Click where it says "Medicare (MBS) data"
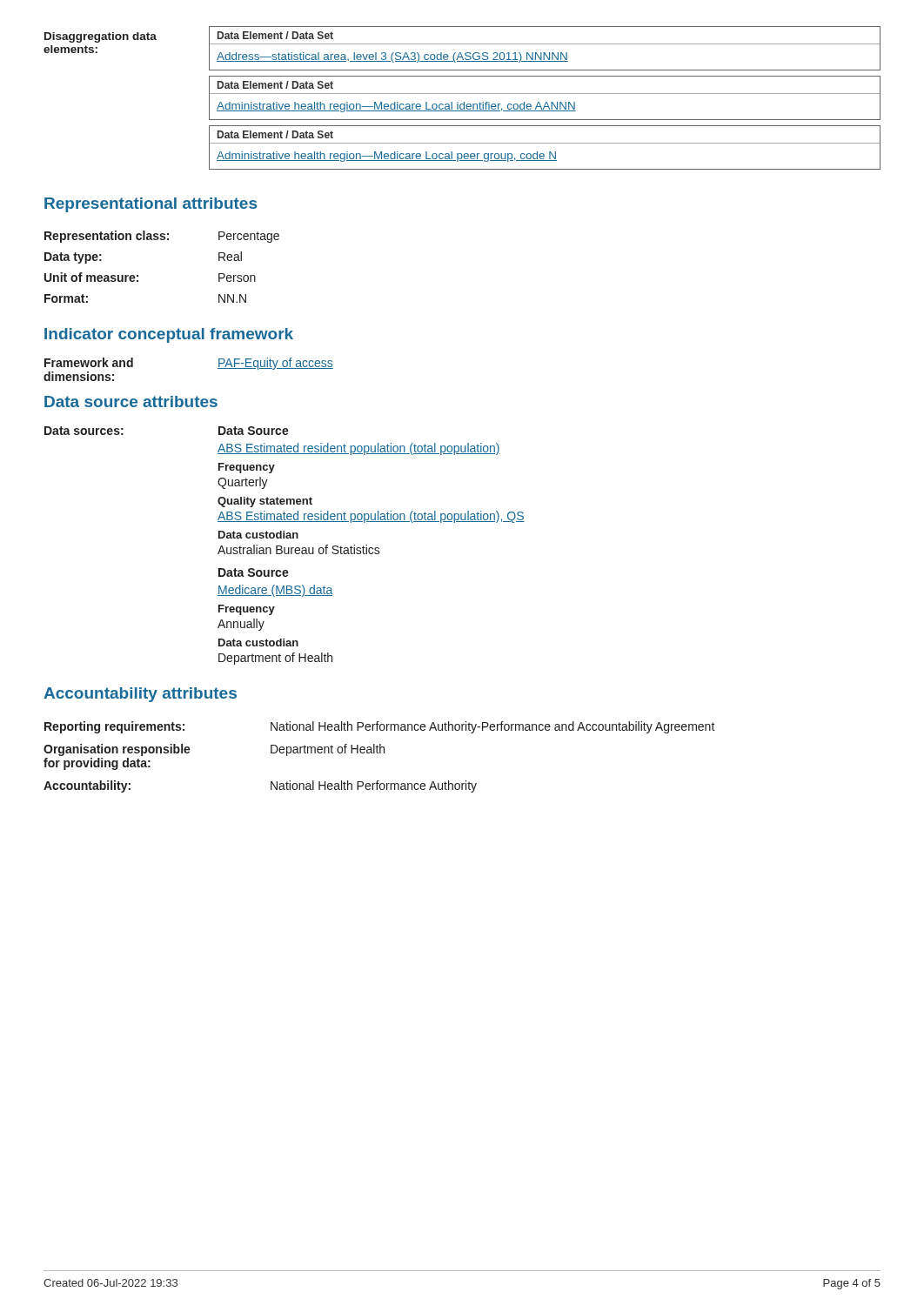924x1305 pixels. click(275, 590)
